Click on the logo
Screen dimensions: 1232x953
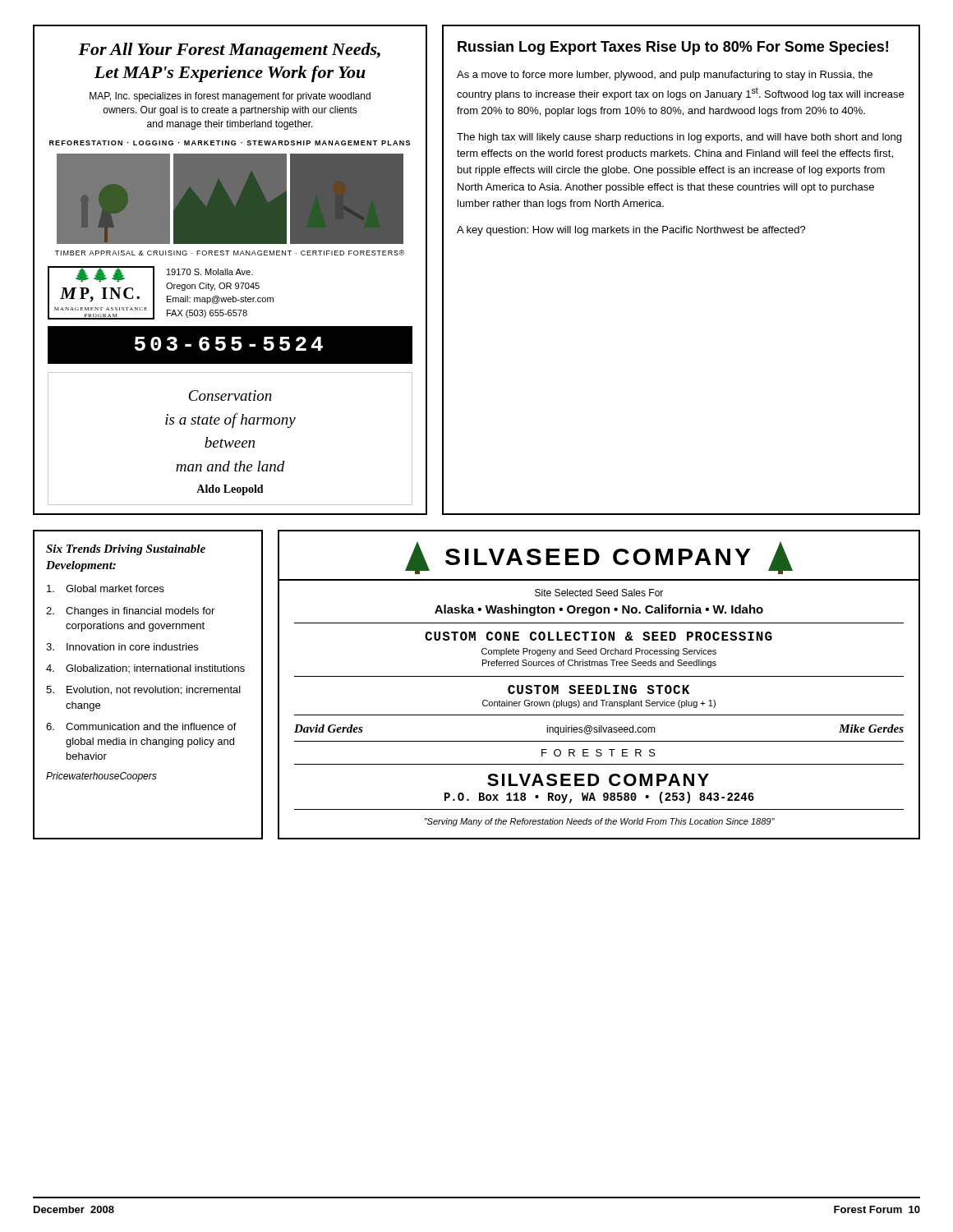pyautogui.click(x=599, y=685)
